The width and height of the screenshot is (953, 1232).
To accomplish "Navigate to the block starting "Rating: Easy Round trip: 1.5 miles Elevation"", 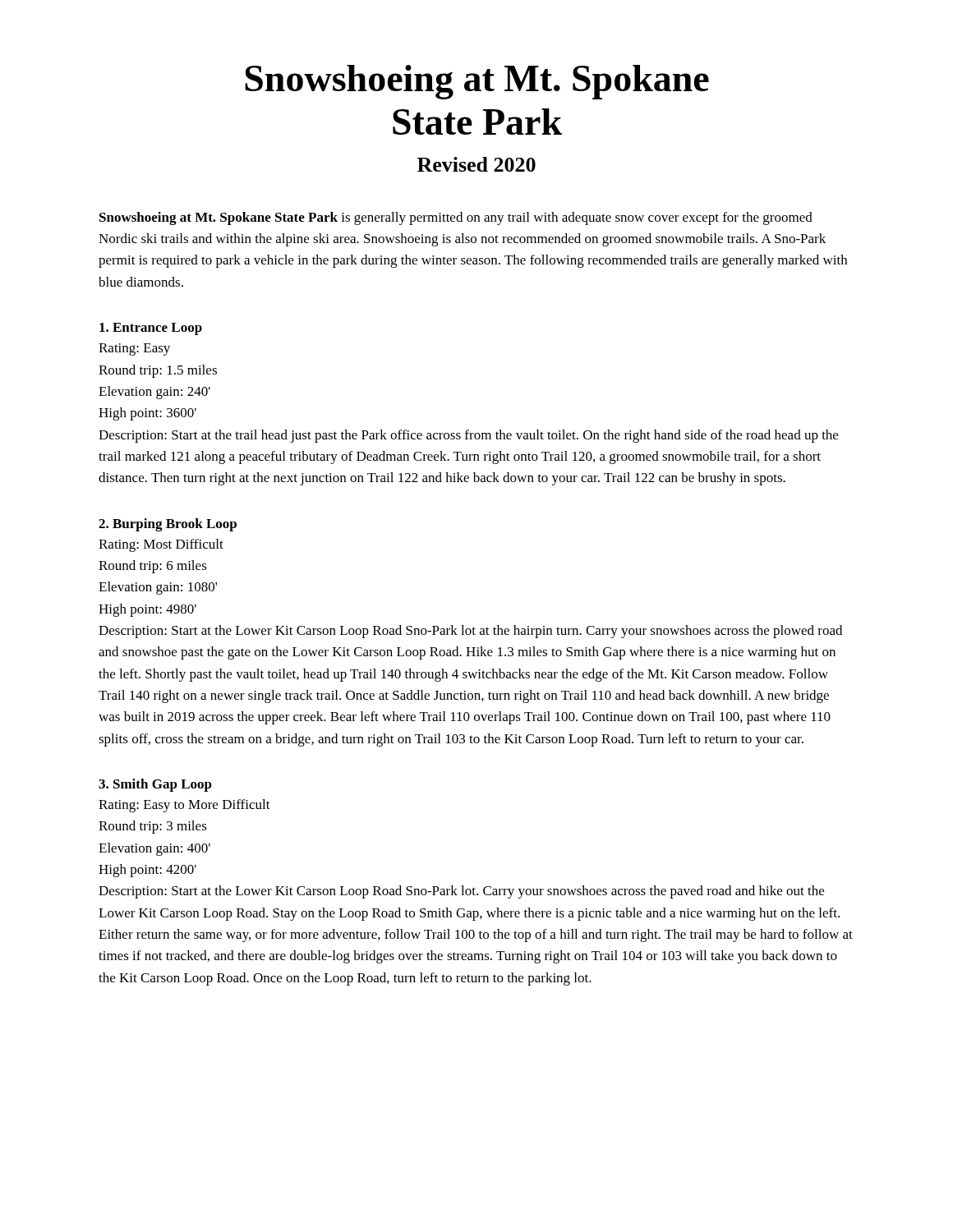I will (134, 349).
